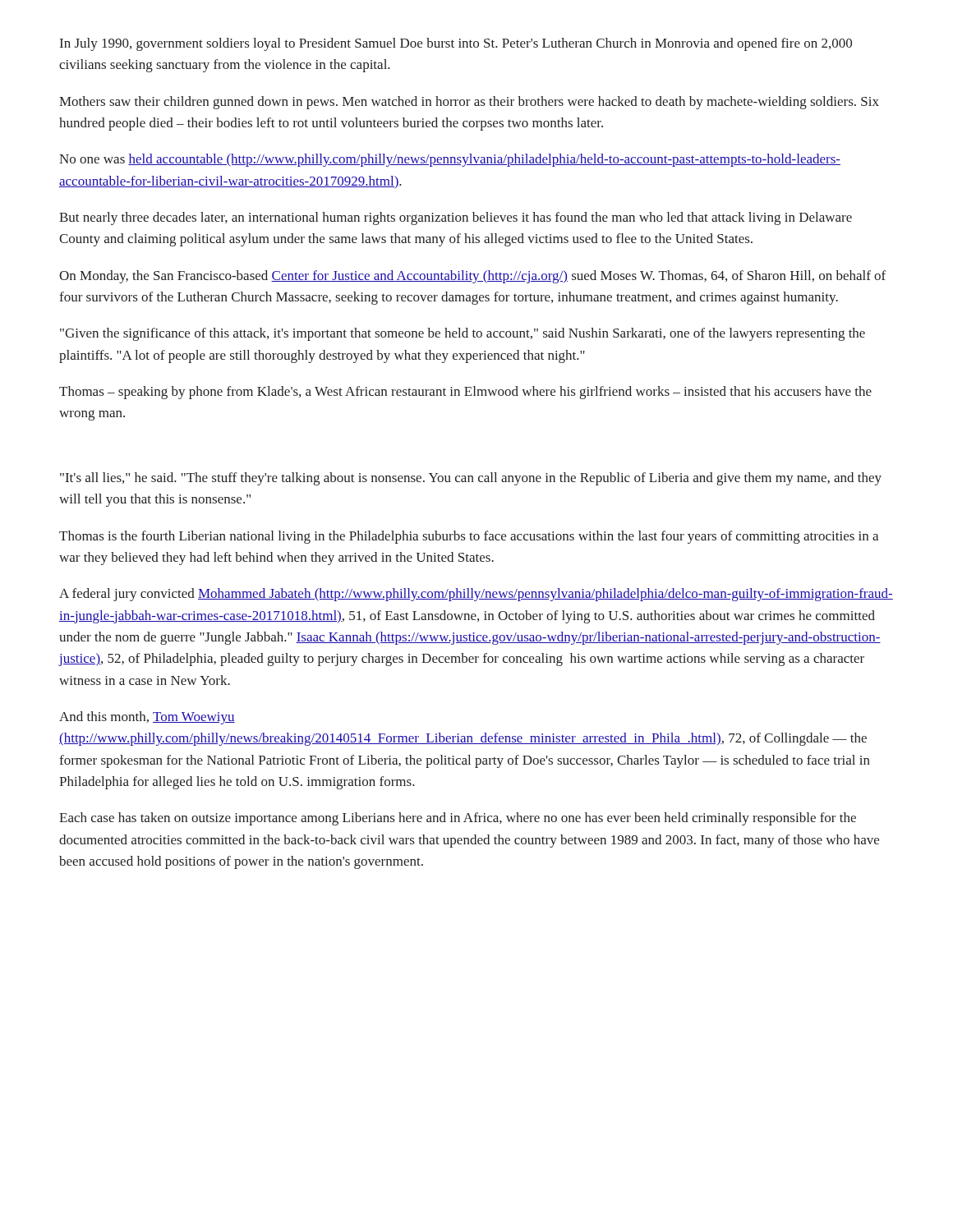Find the text block that says "Mothers saw their"
Viewport: 953px width, 1232px height.
tap(469, 112)
